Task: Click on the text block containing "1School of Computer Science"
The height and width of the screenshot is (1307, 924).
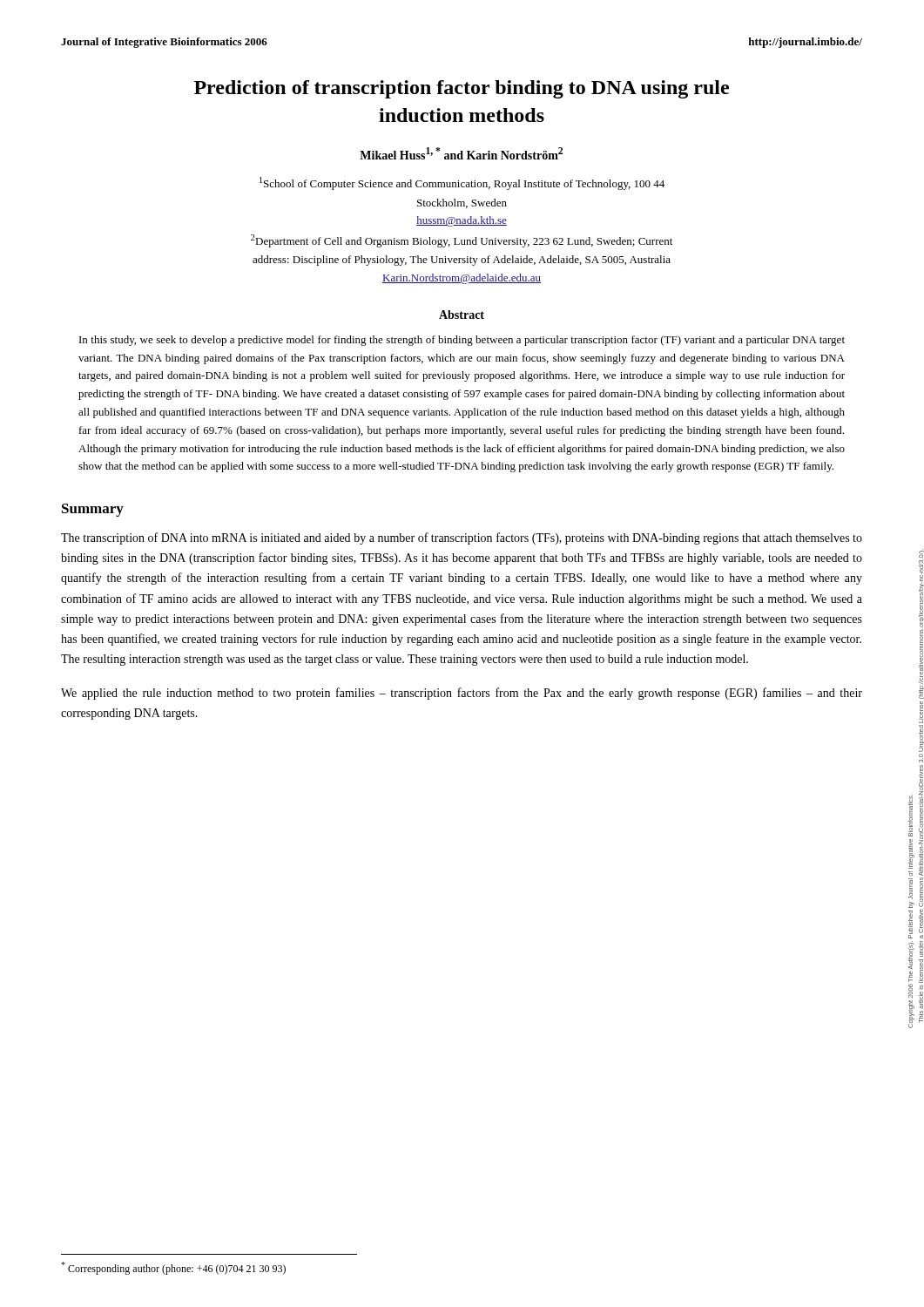Action: pyautogui.click(x=462, y=229)
